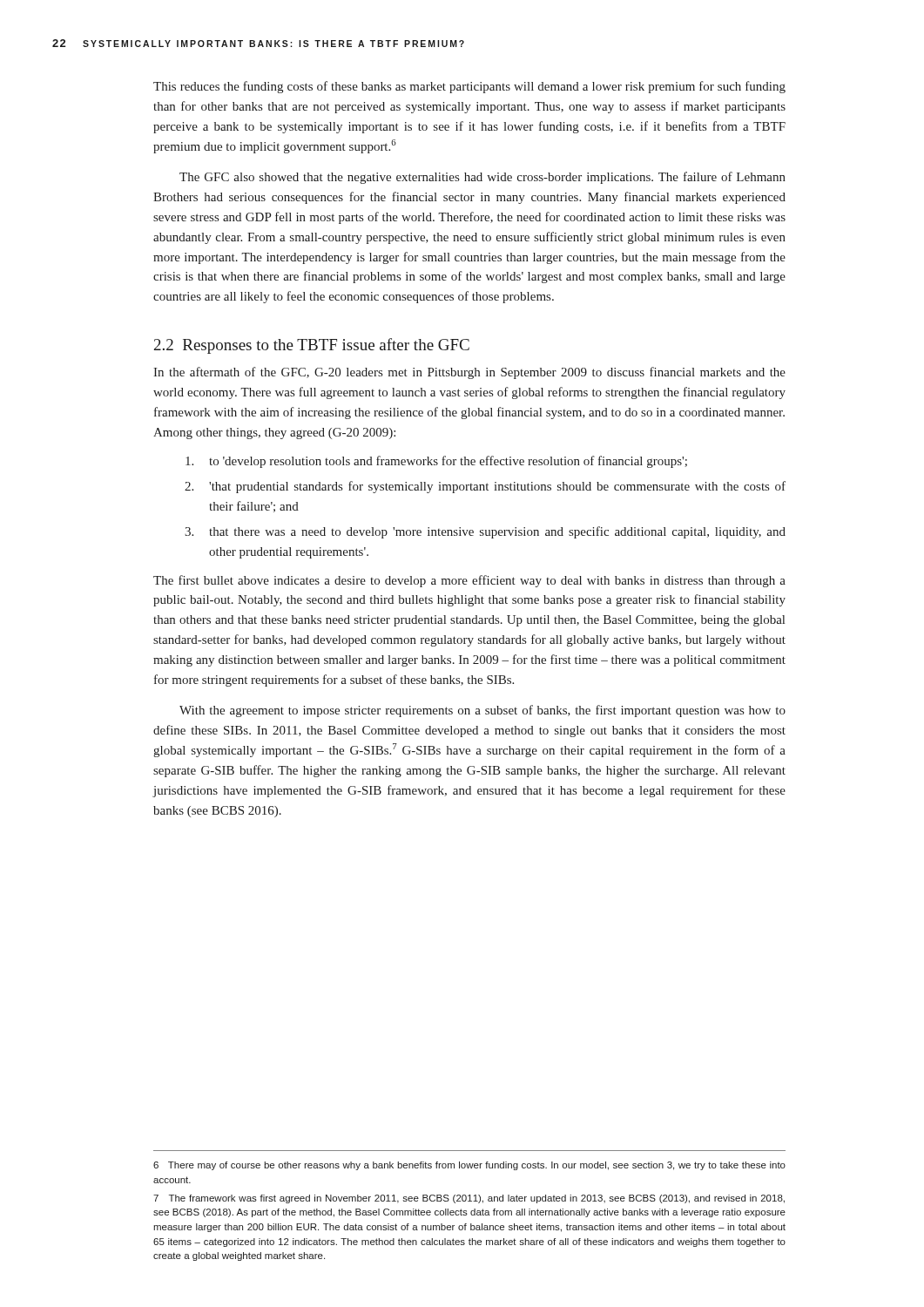Navigate to the region starting "7 The framework was first agreed in"
Image resolution: width=924 pixels, height=1307 pixels.
point(469,1227)
